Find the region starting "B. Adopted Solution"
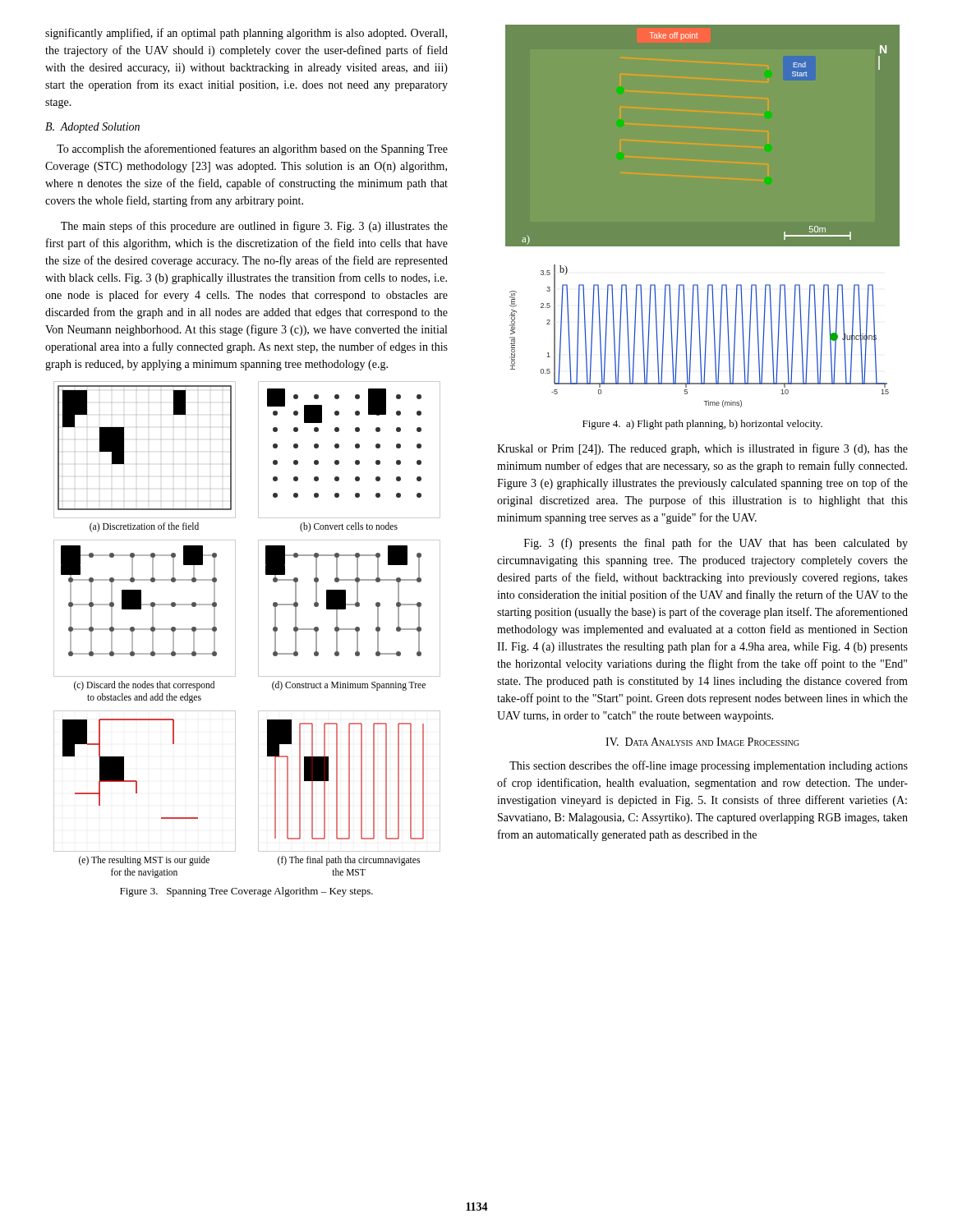 click(93, 127)
